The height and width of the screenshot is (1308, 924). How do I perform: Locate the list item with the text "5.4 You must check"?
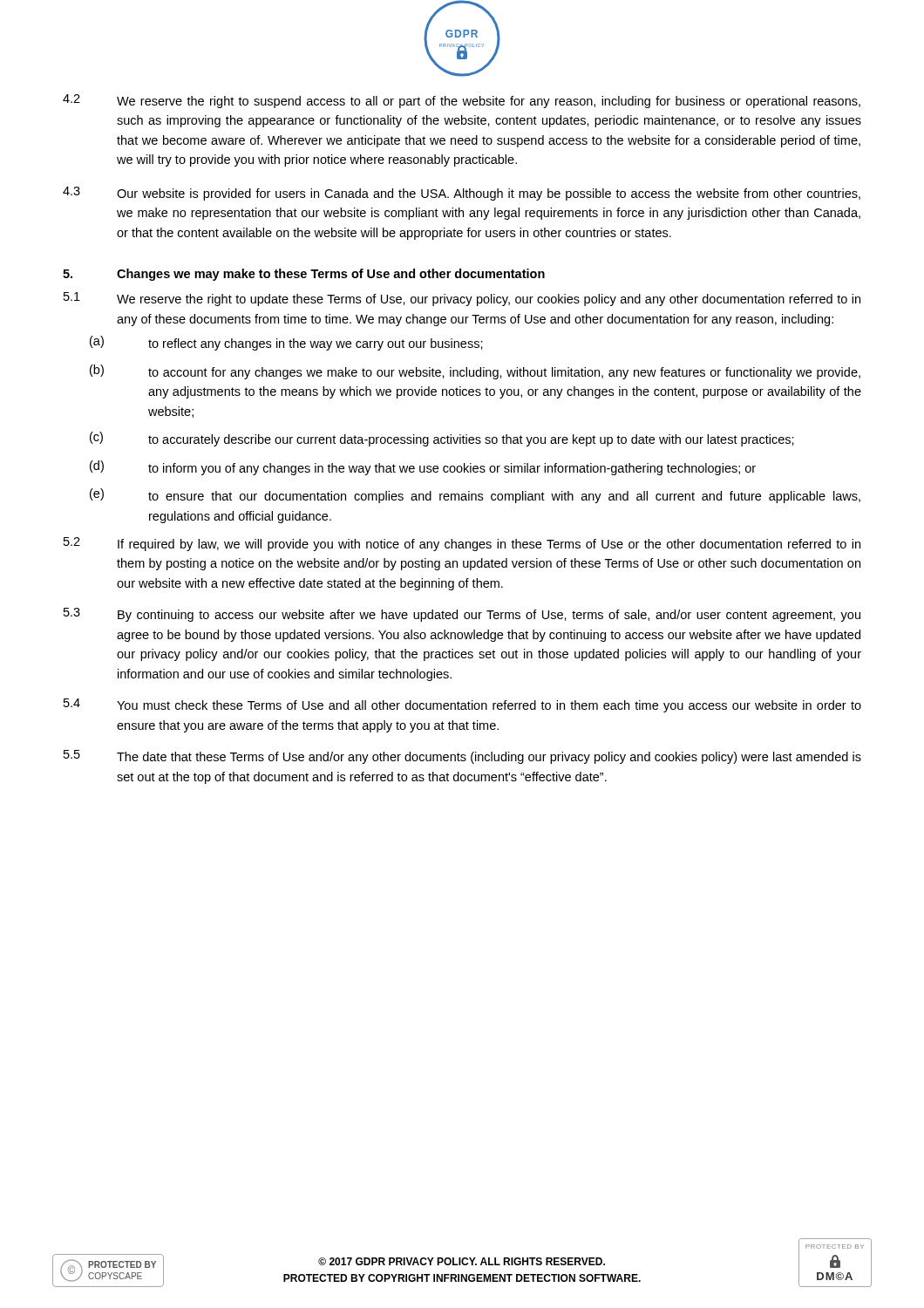point(462,716)
